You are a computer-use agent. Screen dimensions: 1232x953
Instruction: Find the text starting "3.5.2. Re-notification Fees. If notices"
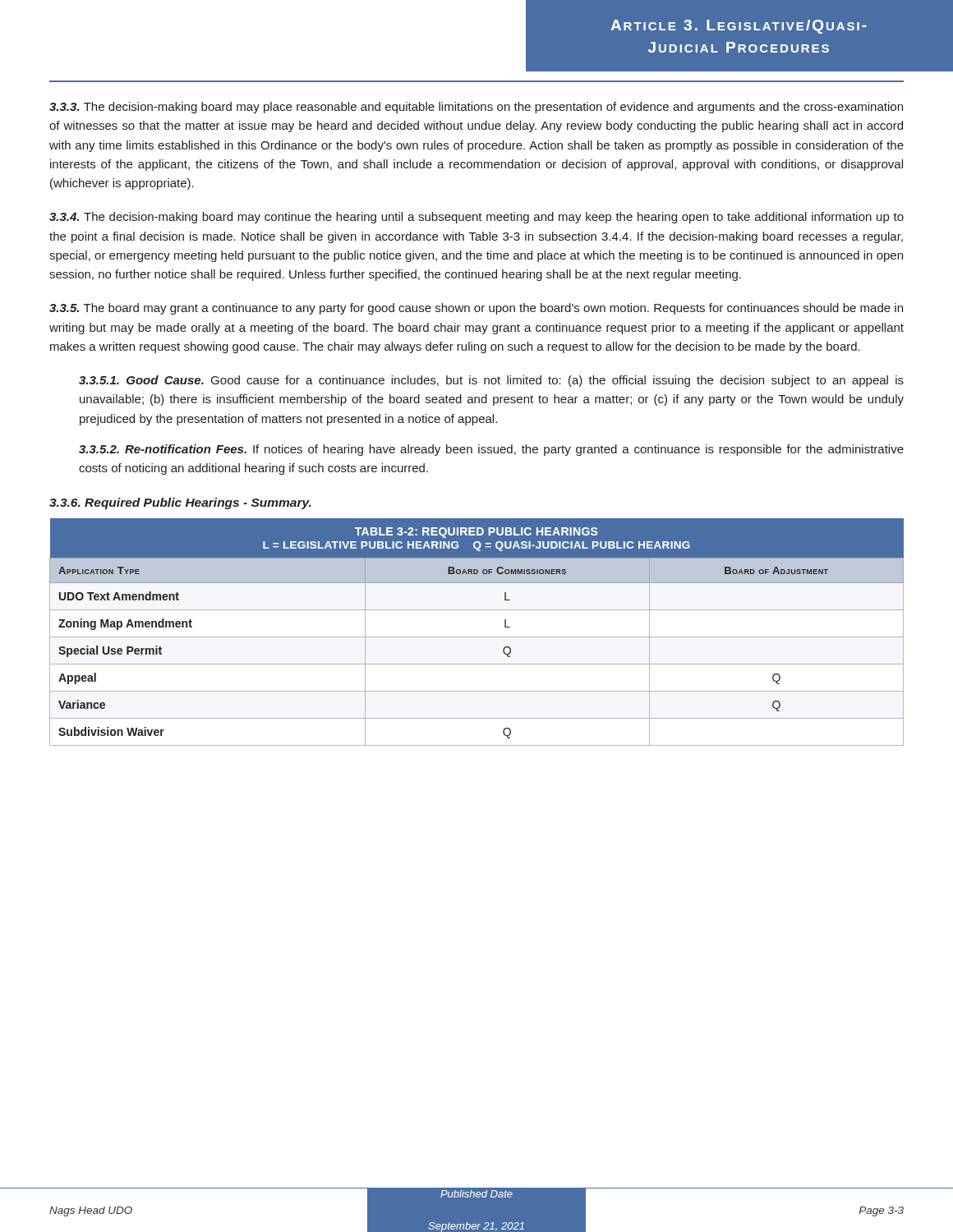click(x=491, y=458)
